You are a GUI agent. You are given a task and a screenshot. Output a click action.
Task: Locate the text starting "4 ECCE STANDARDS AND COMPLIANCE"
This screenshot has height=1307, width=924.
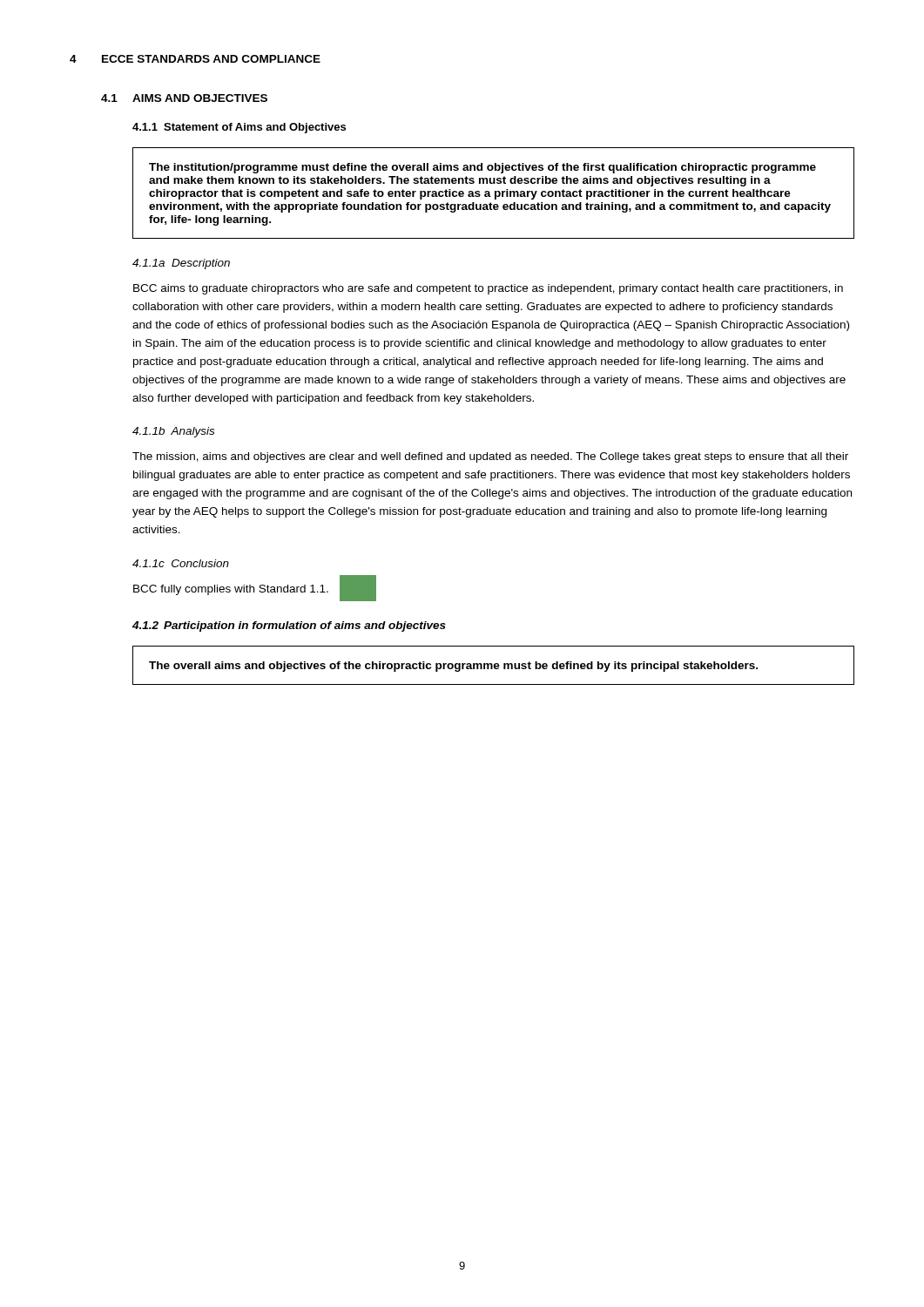point(195,59)
